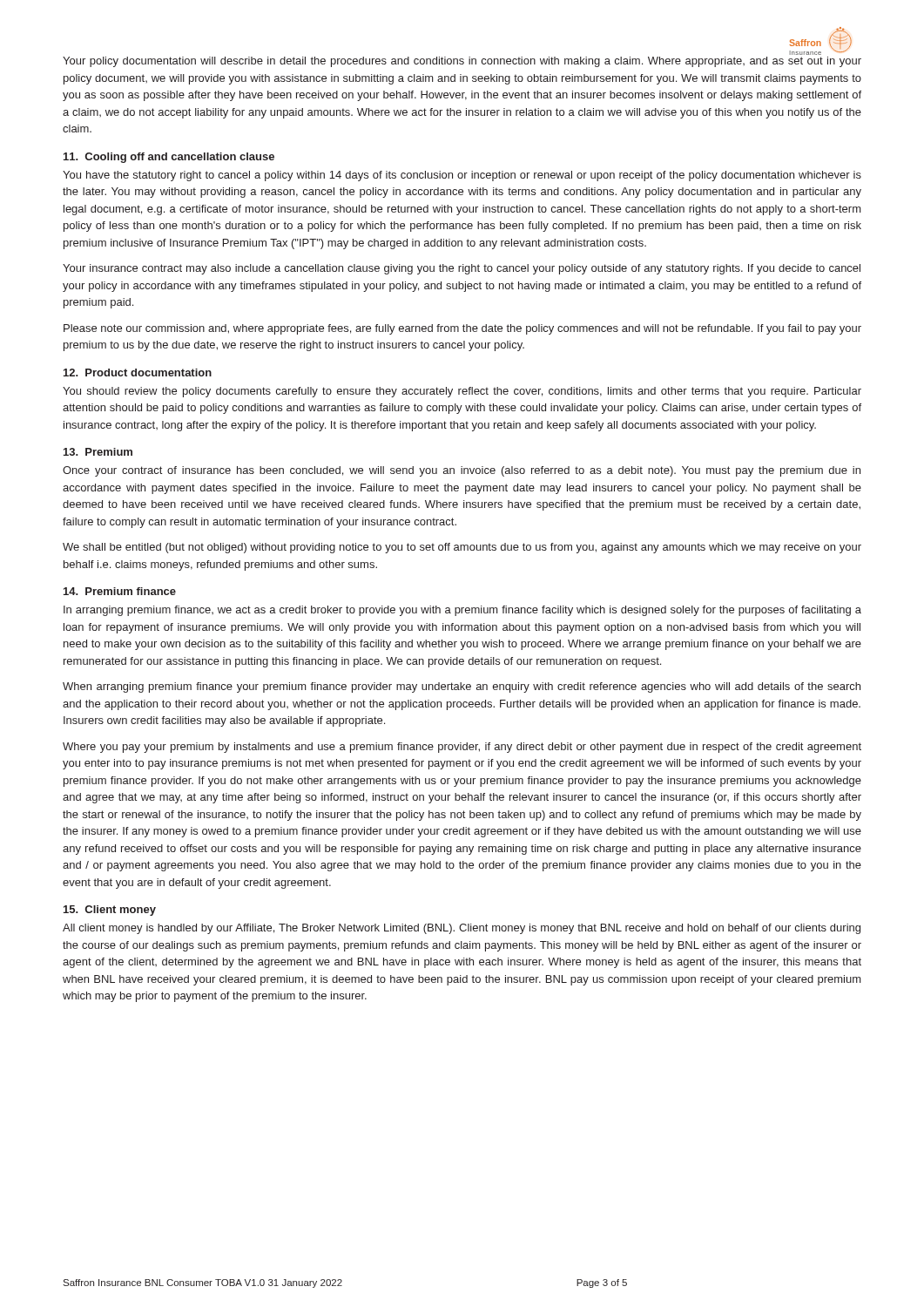Point to the block beginning "You should review the policy"
The width and height of the screenshot is (924, 1307).
pyautogui.click(x=462, y=408)
